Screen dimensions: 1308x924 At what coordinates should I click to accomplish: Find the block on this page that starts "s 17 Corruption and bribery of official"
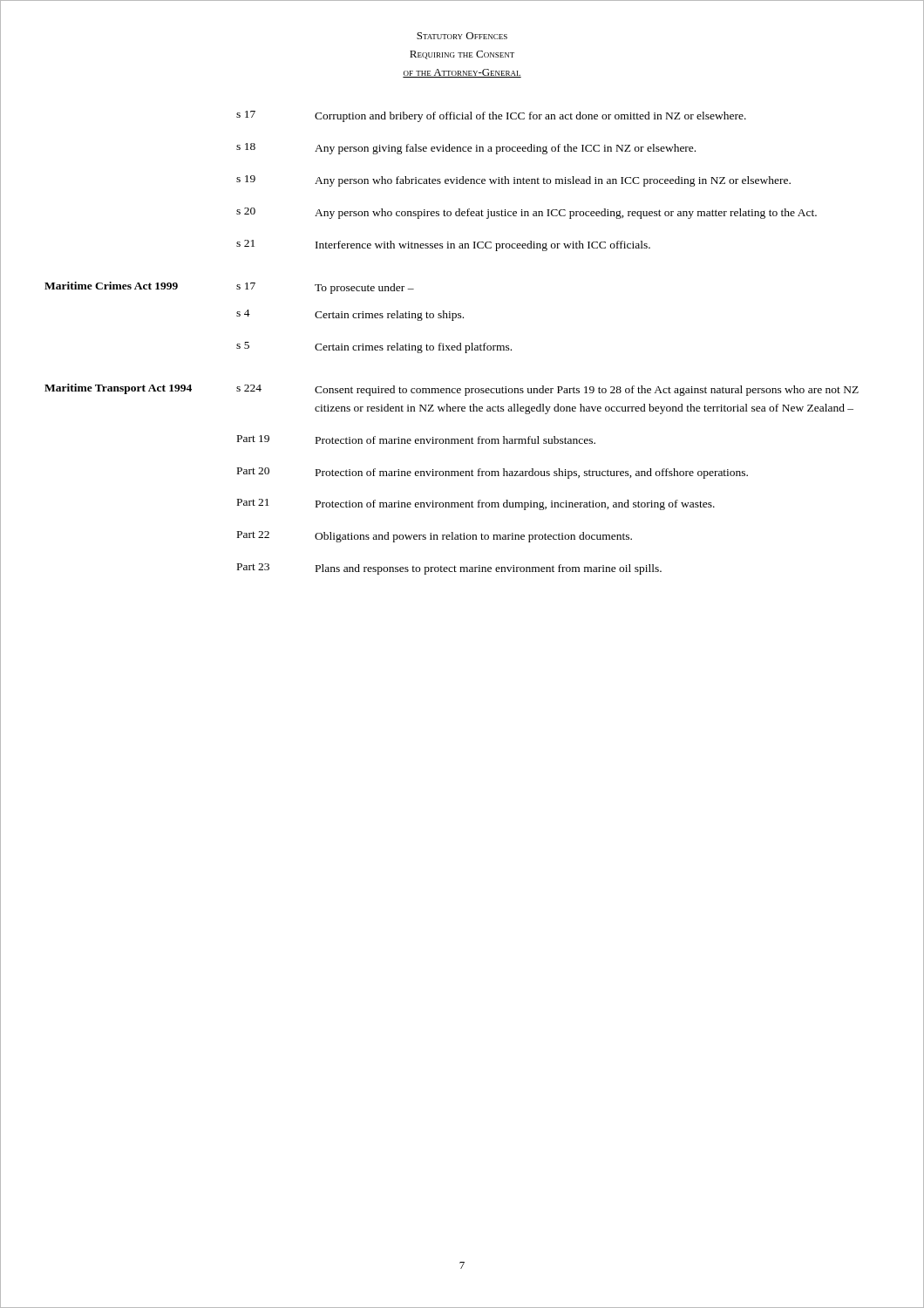tap(462, 117)
